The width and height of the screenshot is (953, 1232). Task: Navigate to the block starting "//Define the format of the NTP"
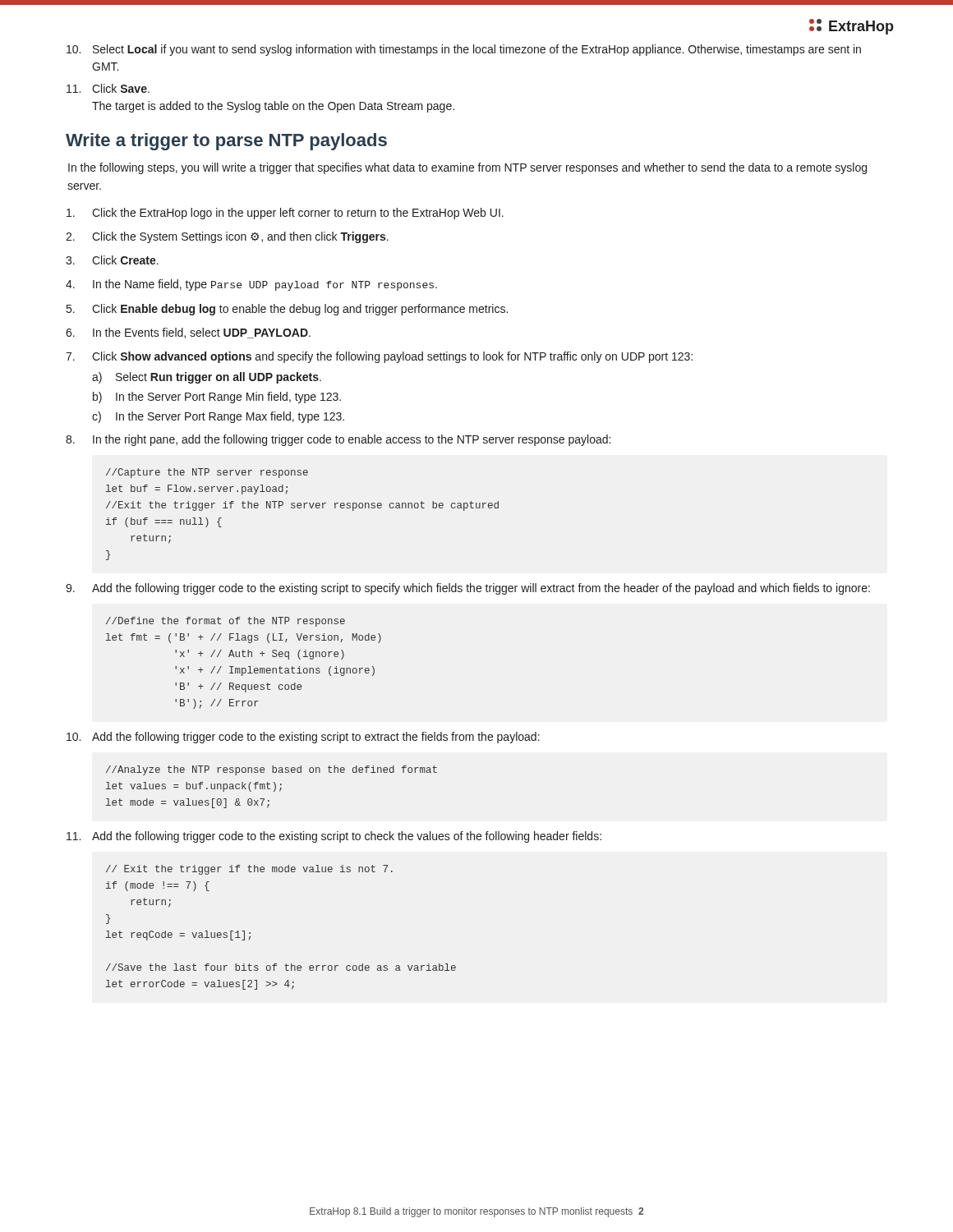click(x=226, y=622)
